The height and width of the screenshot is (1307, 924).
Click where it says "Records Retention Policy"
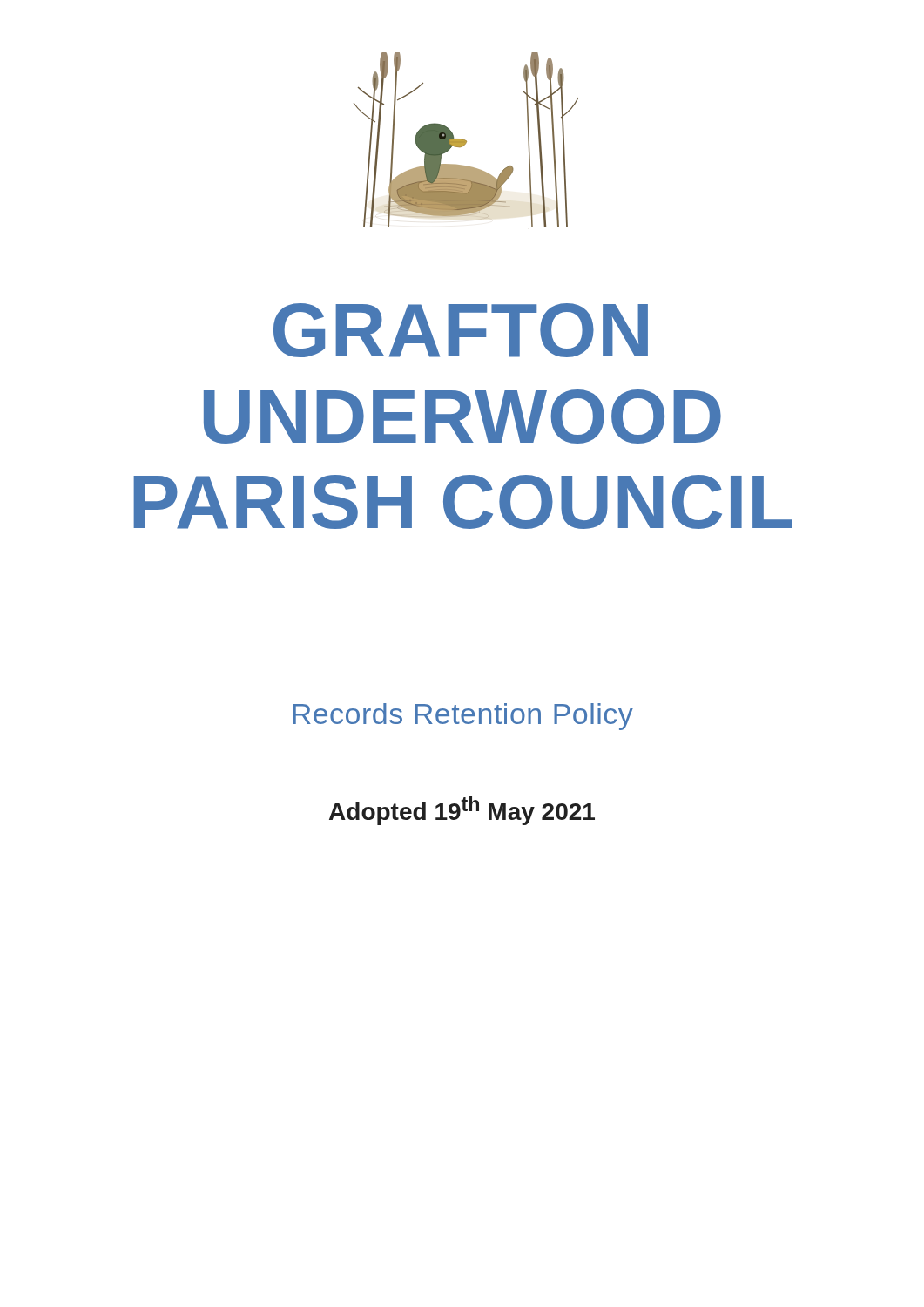click(462, 714)
